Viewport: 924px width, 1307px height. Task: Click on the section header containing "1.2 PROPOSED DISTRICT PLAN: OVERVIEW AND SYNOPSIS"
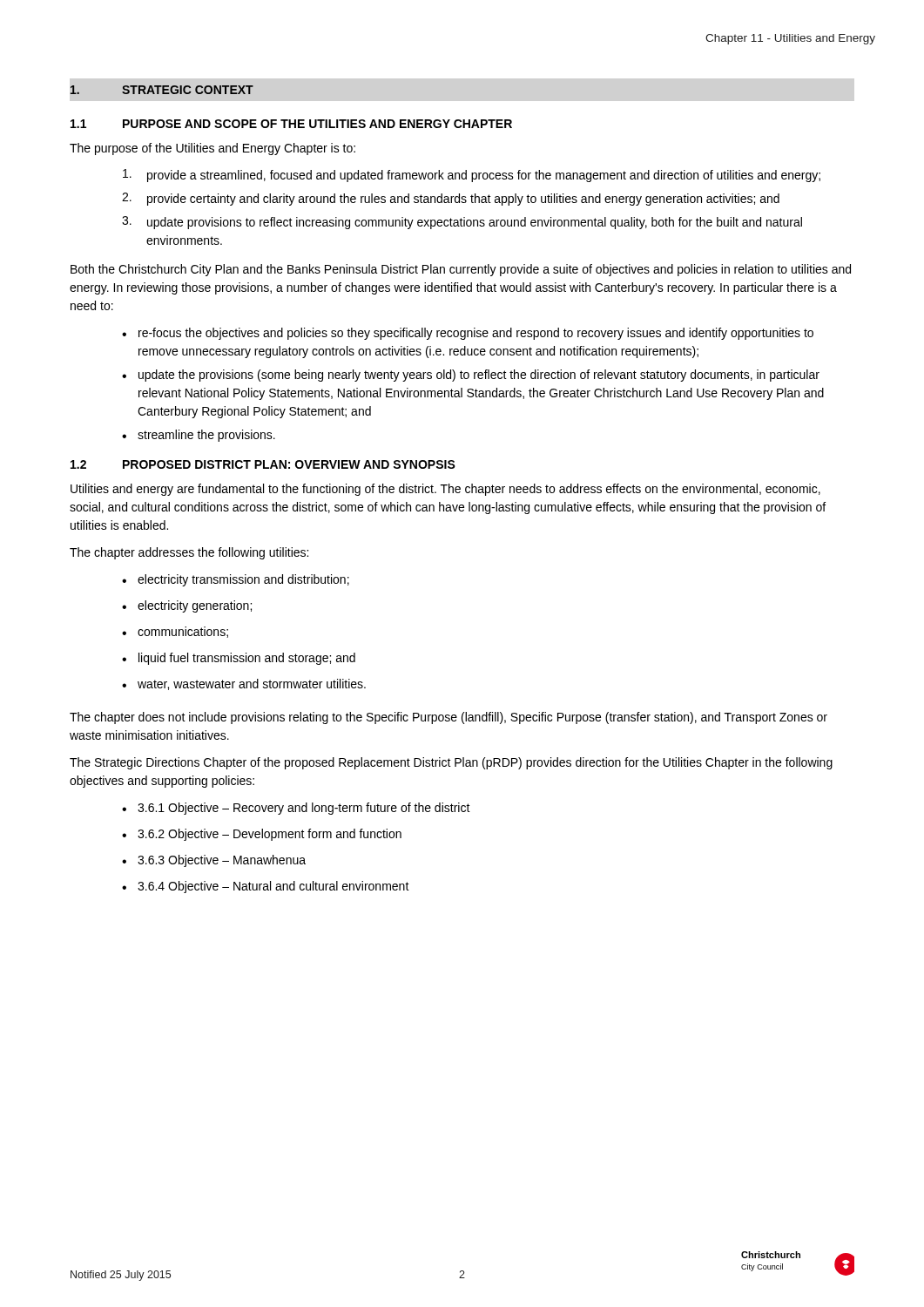[x=262, y=464]
